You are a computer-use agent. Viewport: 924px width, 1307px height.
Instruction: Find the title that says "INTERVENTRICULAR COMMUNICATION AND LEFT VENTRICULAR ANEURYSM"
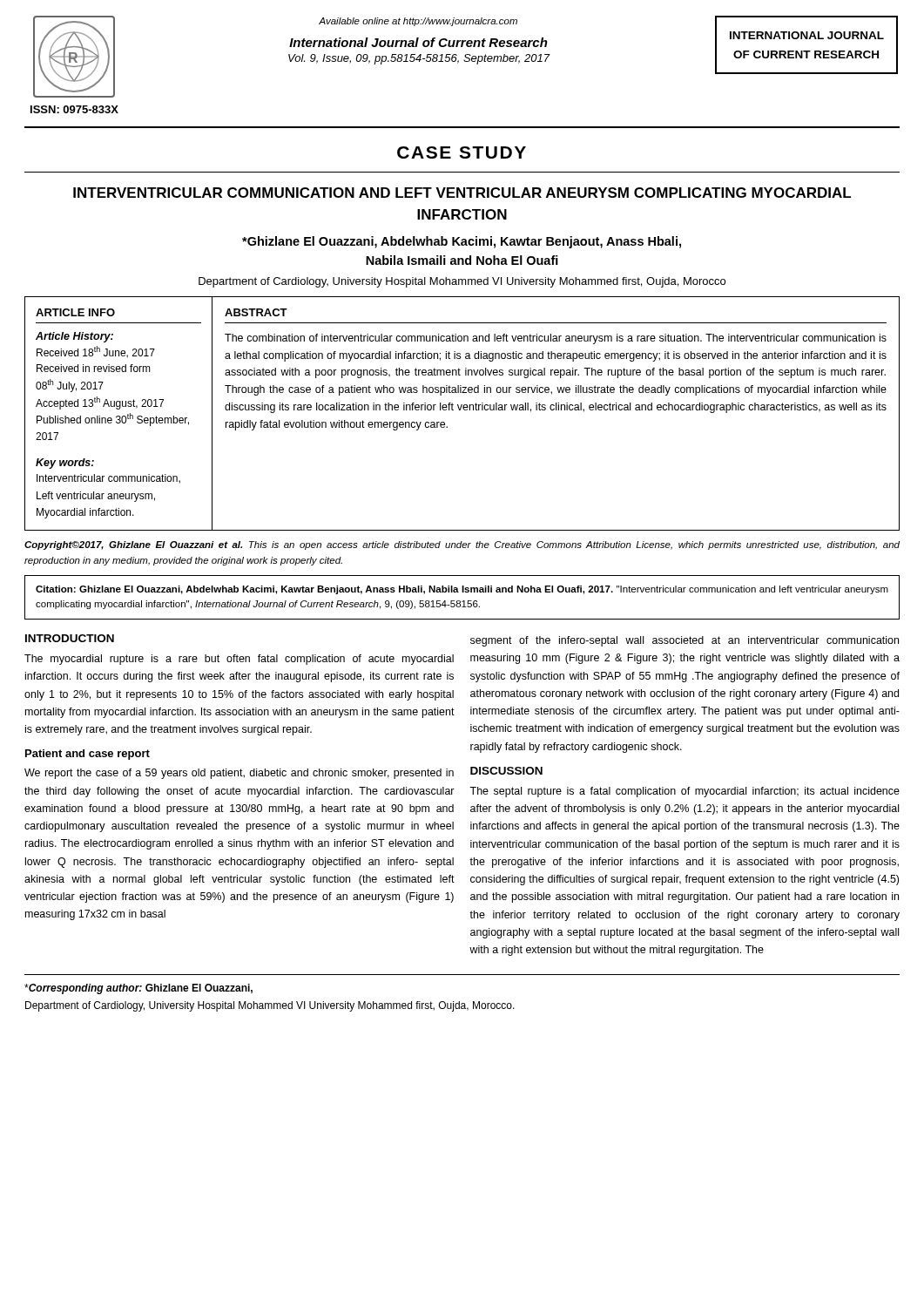[462, 204]
